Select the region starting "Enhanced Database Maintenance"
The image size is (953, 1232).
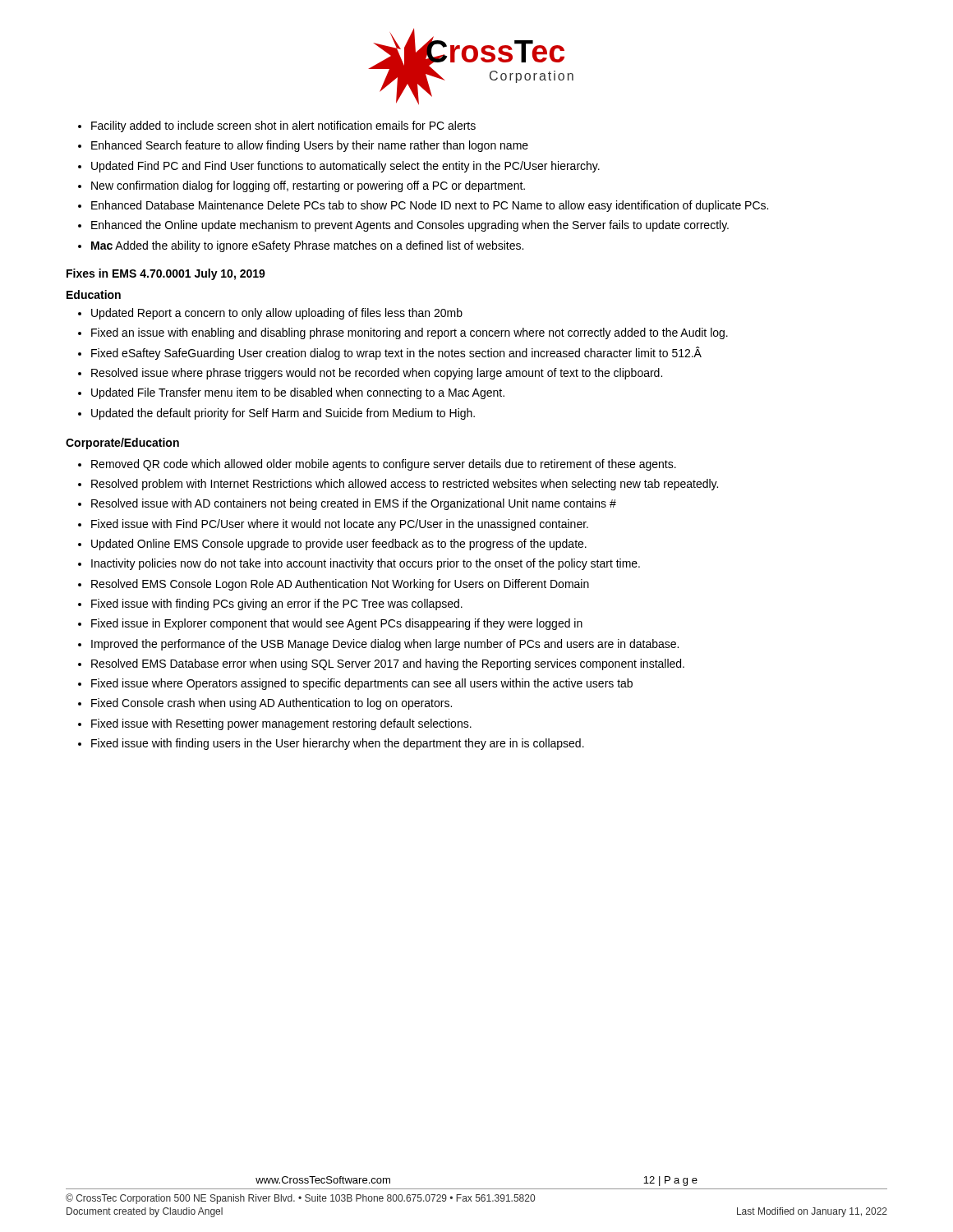tap(430, 205)
